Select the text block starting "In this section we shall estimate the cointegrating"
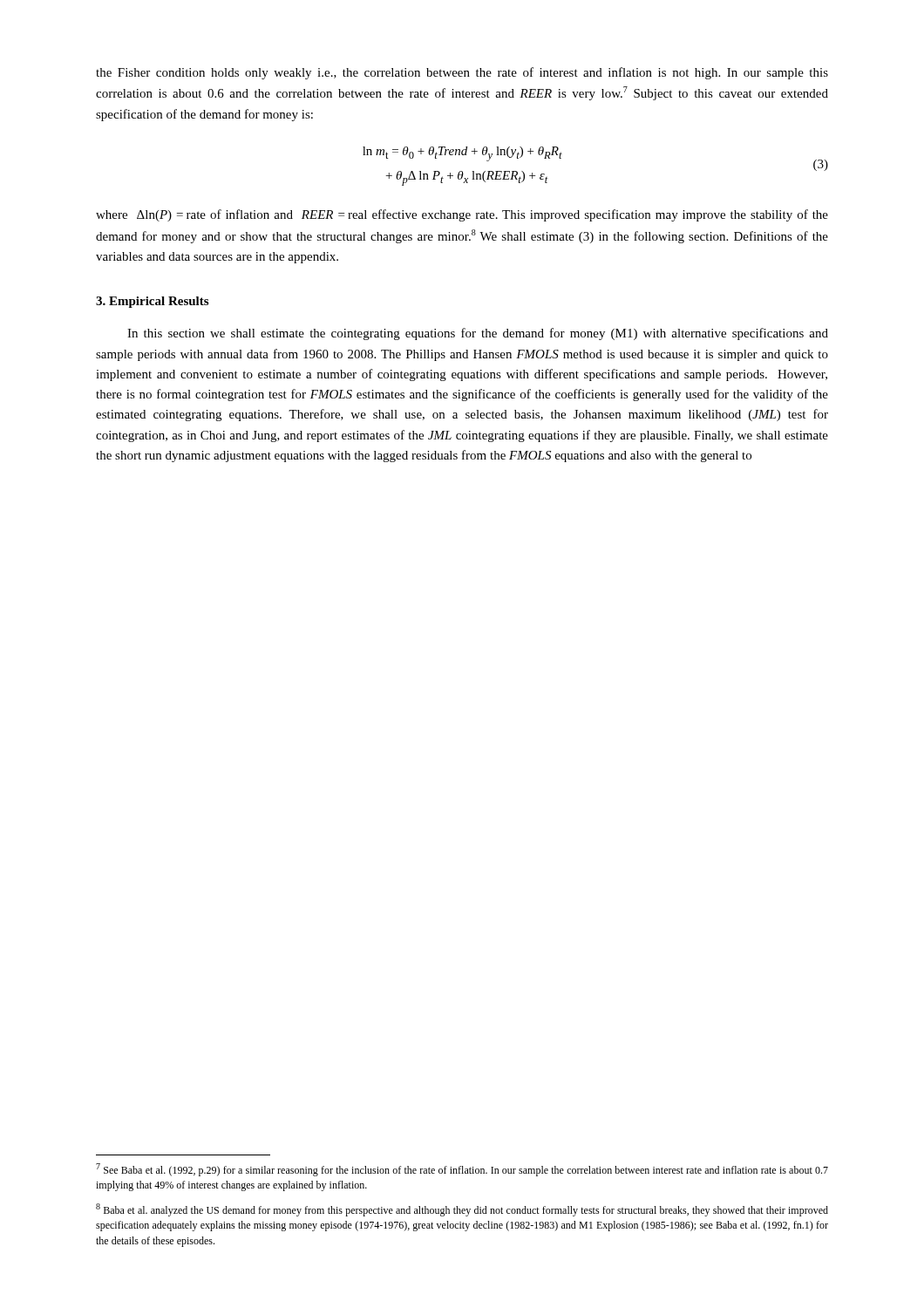 [462, 394]
